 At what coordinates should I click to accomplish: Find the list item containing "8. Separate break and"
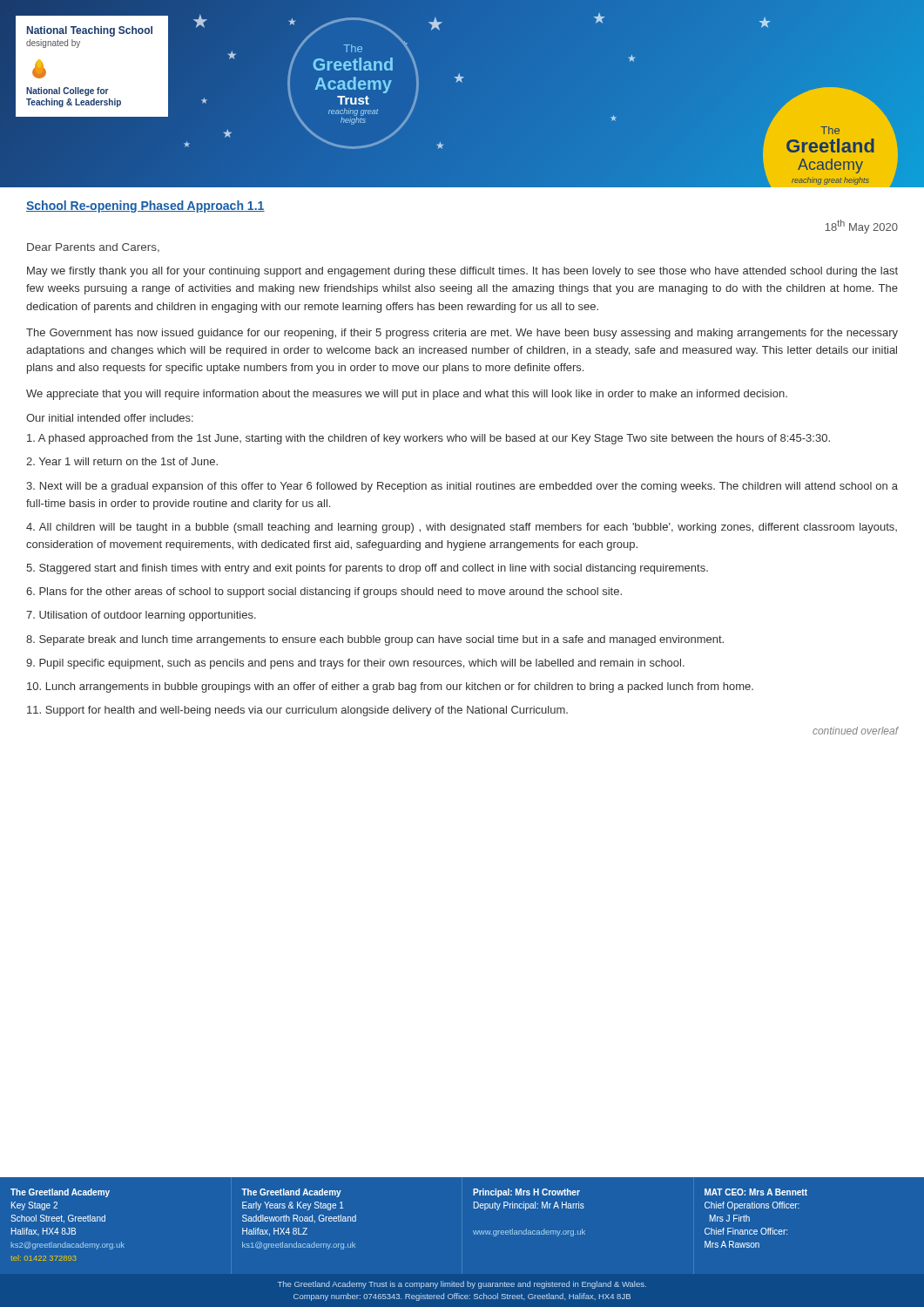point(375,639)
